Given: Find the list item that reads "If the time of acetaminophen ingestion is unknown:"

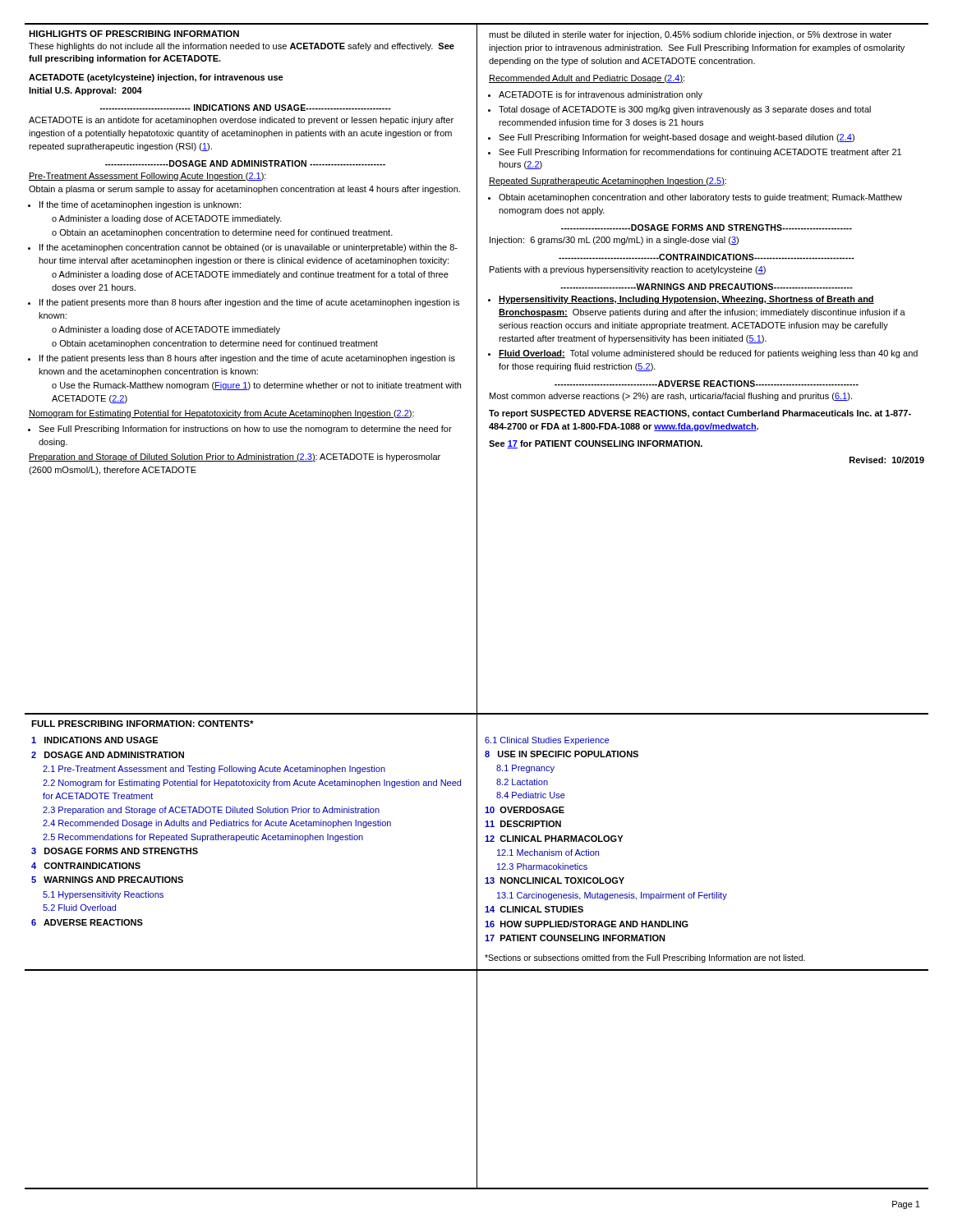Looking at the screenshot, I should tap(250, 220).
